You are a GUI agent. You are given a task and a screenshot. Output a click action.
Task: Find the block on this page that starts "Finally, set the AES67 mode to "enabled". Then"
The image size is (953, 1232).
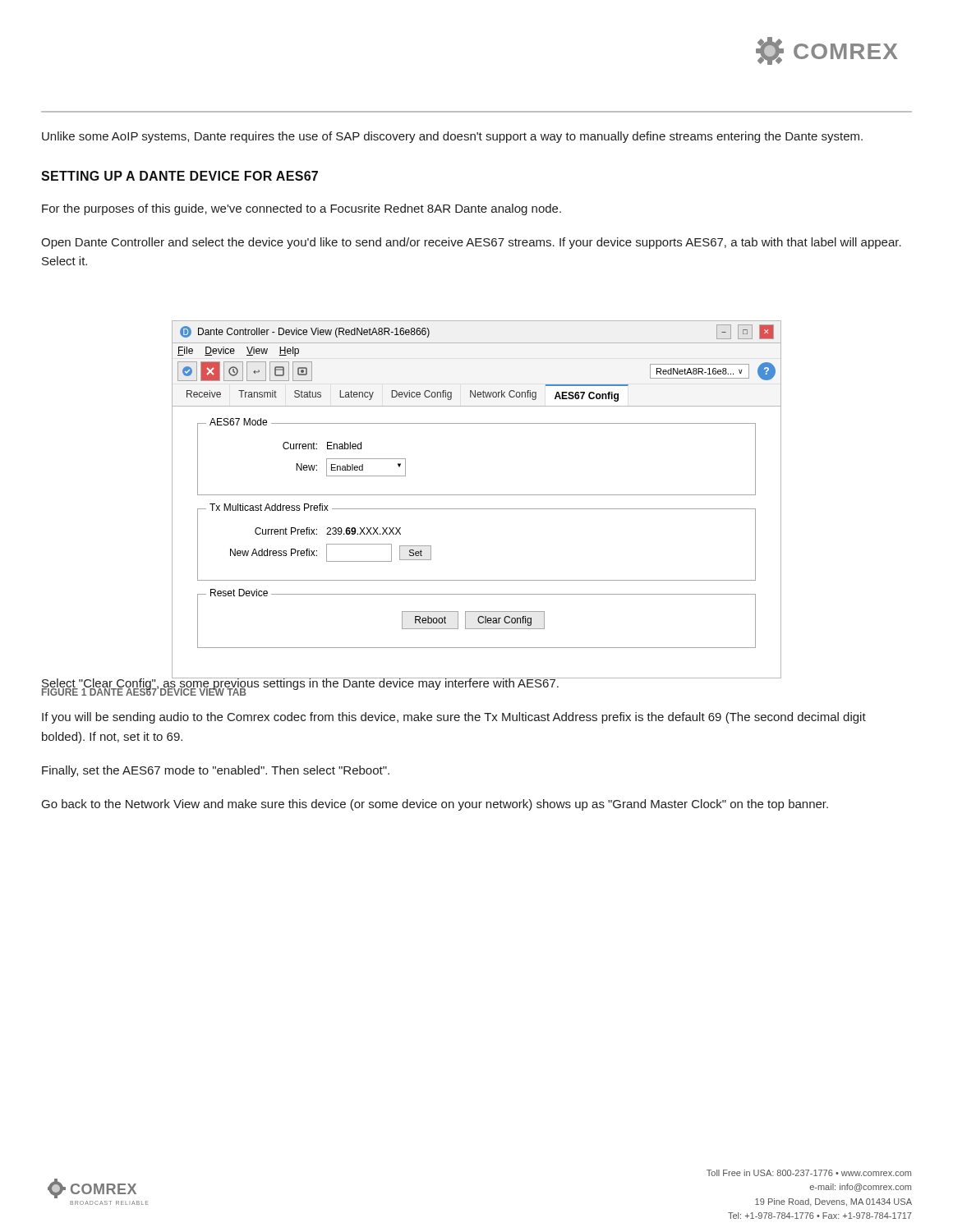(x=216, y=770)
